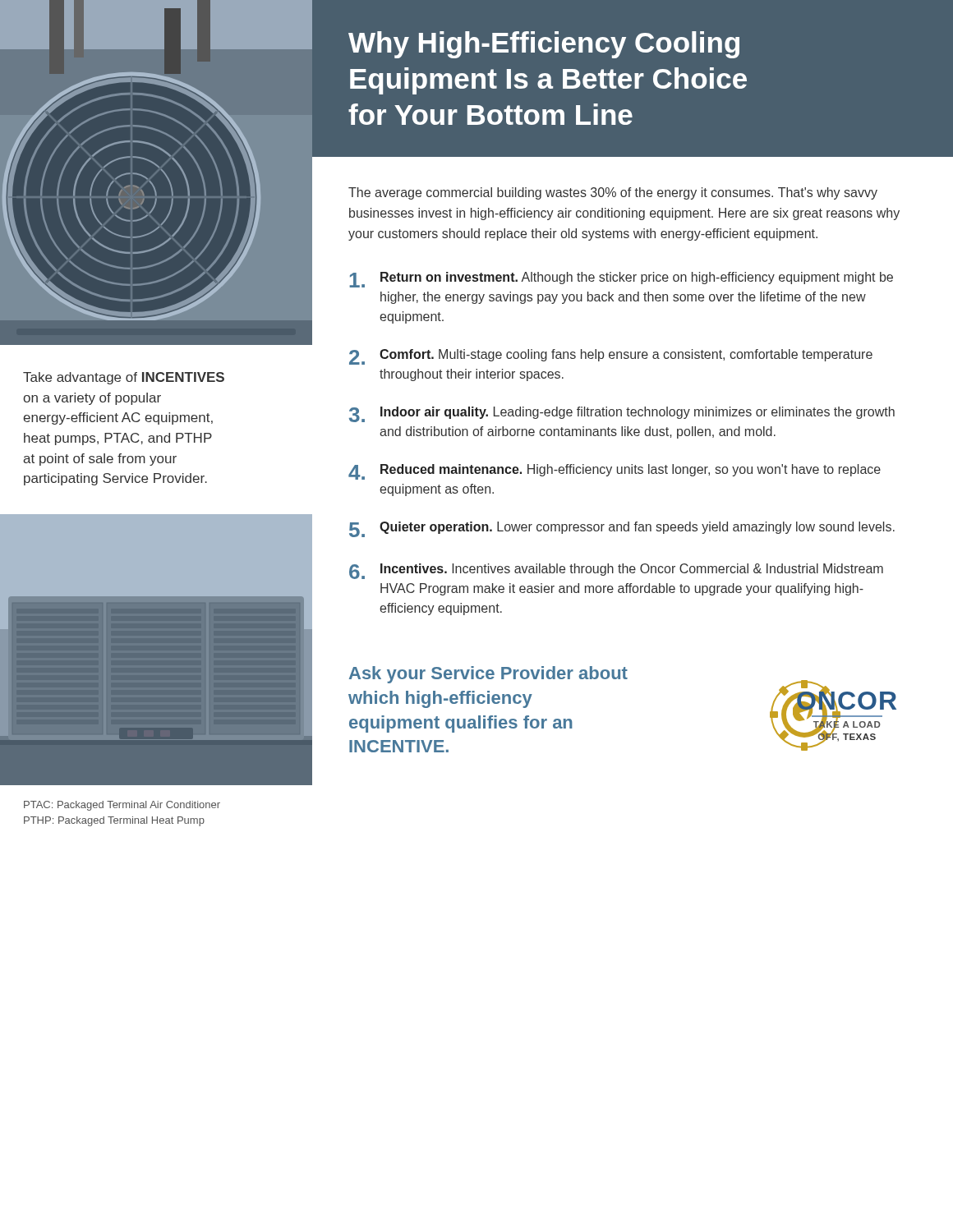Navigate to the region starting "PTAC: Packaged Terminal Air Conditioner"
953x1232 pixels.
pos(156,813)
